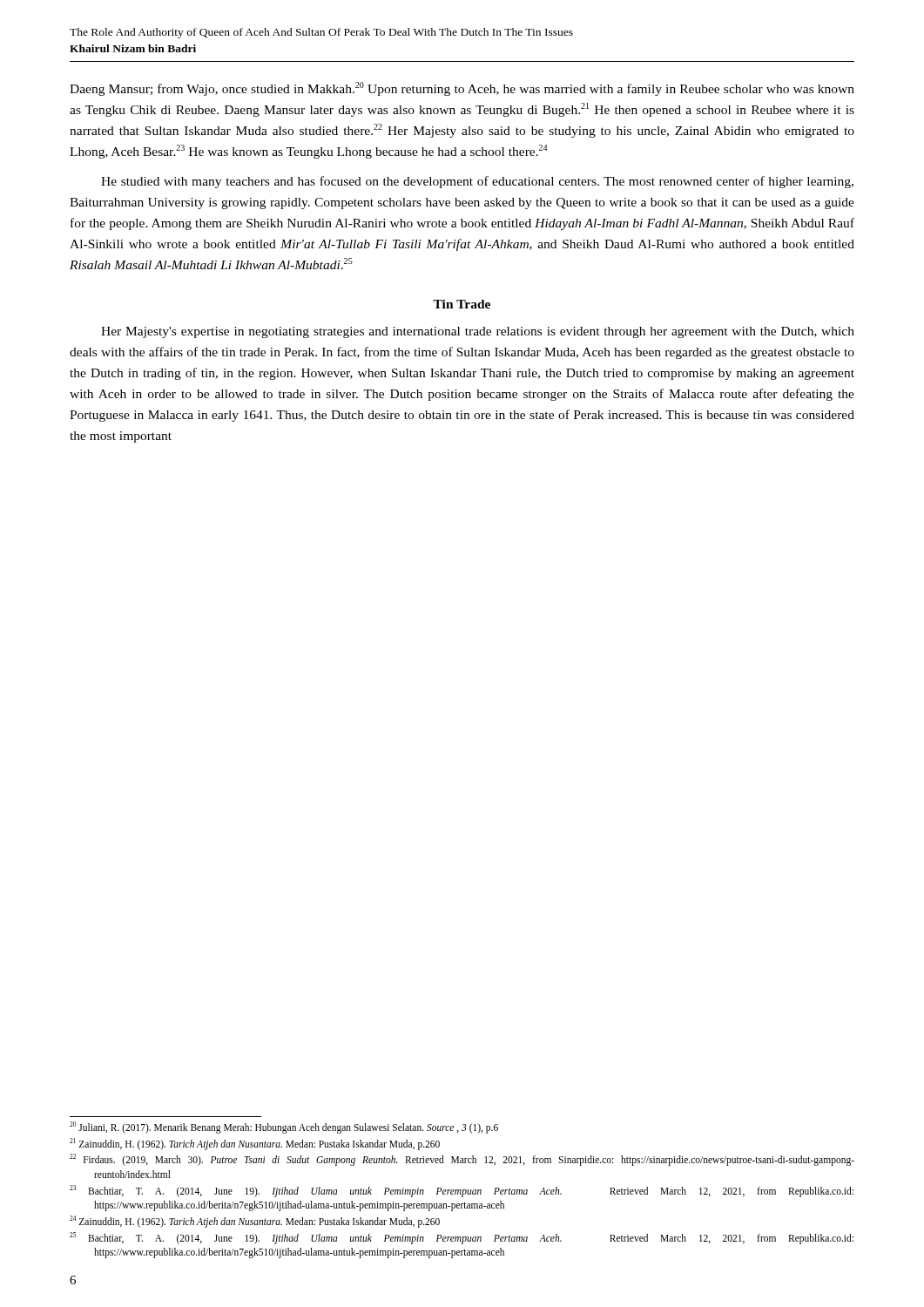Select the region starting "24 Zainuddin, H. (1962). Tarich"
The height and width of the screenshot is (1307, 924).
pos(255,1222)
